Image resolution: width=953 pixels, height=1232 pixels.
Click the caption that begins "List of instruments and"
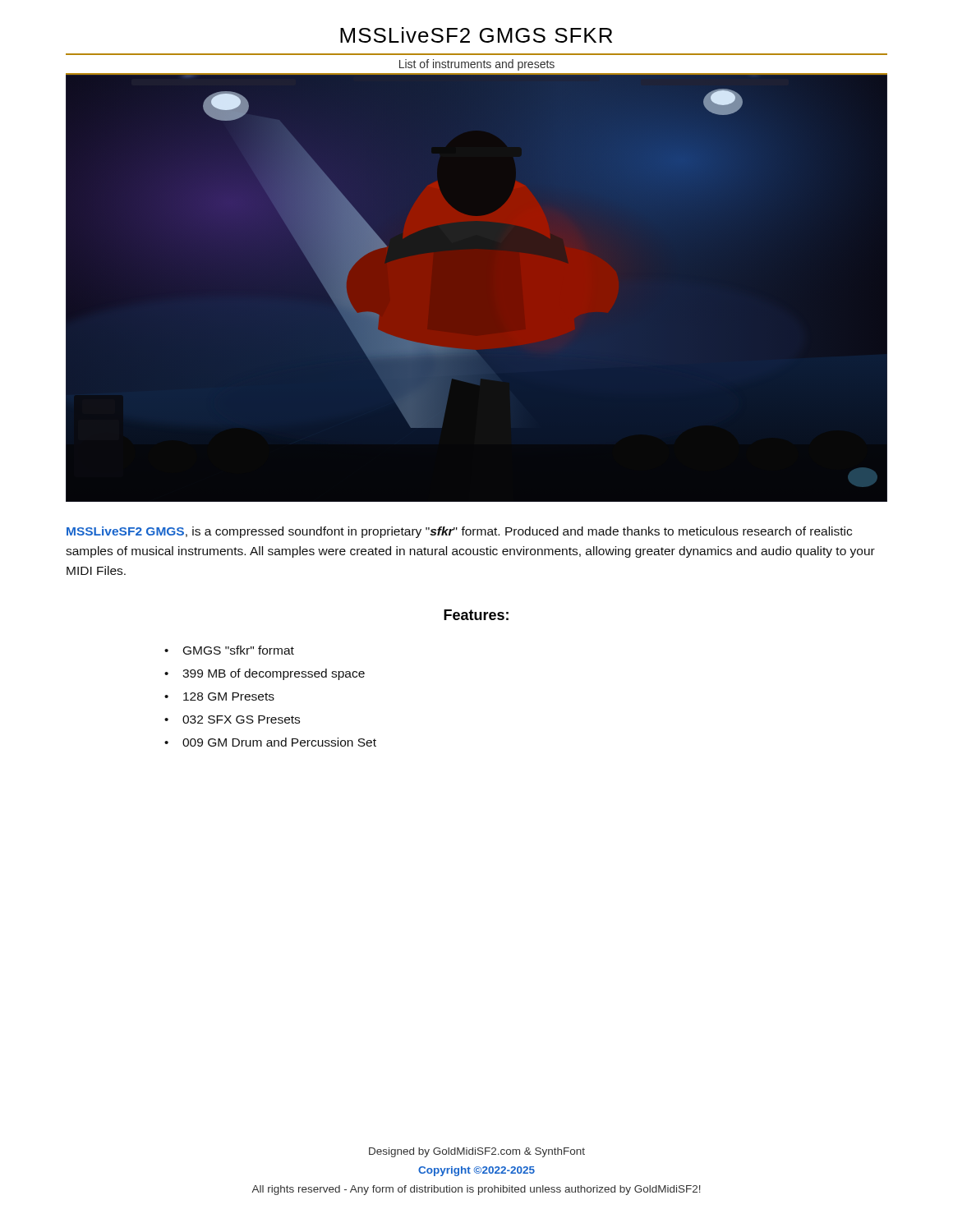[476, 64]
